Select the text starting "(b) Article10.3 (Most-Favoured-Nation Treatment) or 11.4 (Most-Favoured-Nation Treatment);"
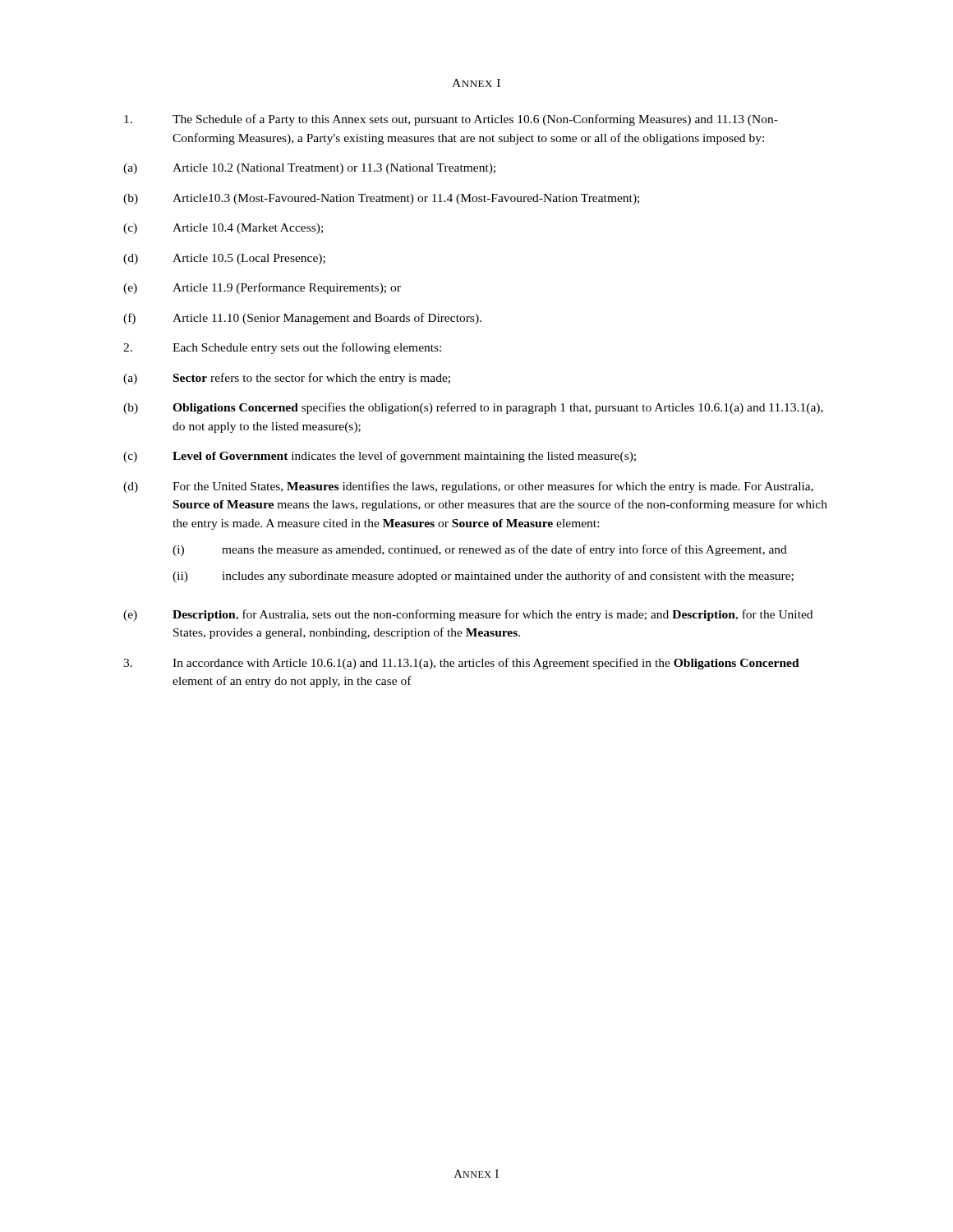 pos(476,198)
